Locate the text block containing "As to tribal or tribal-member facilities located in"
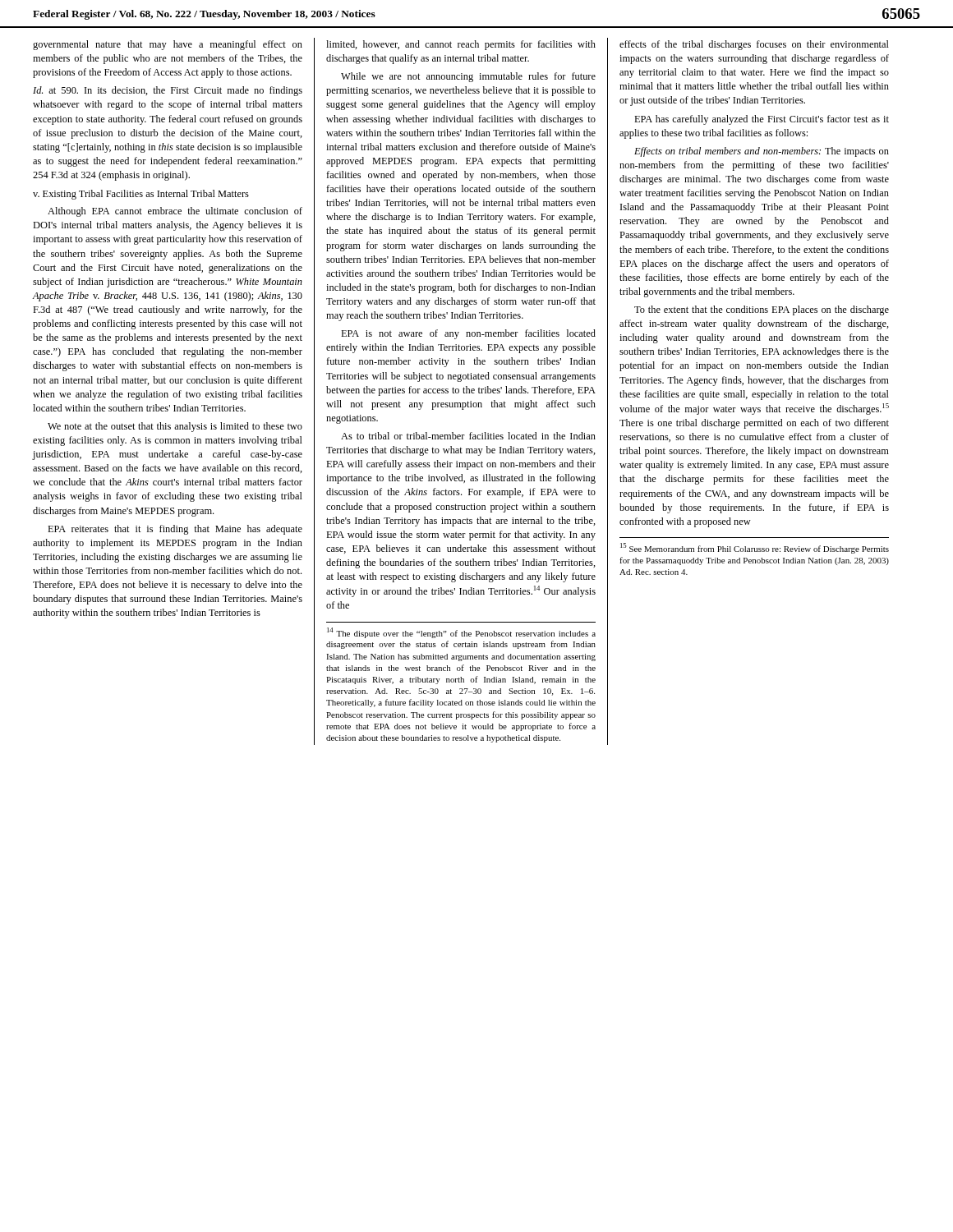This screenshot has height=1232, width=953. point(461,521)
